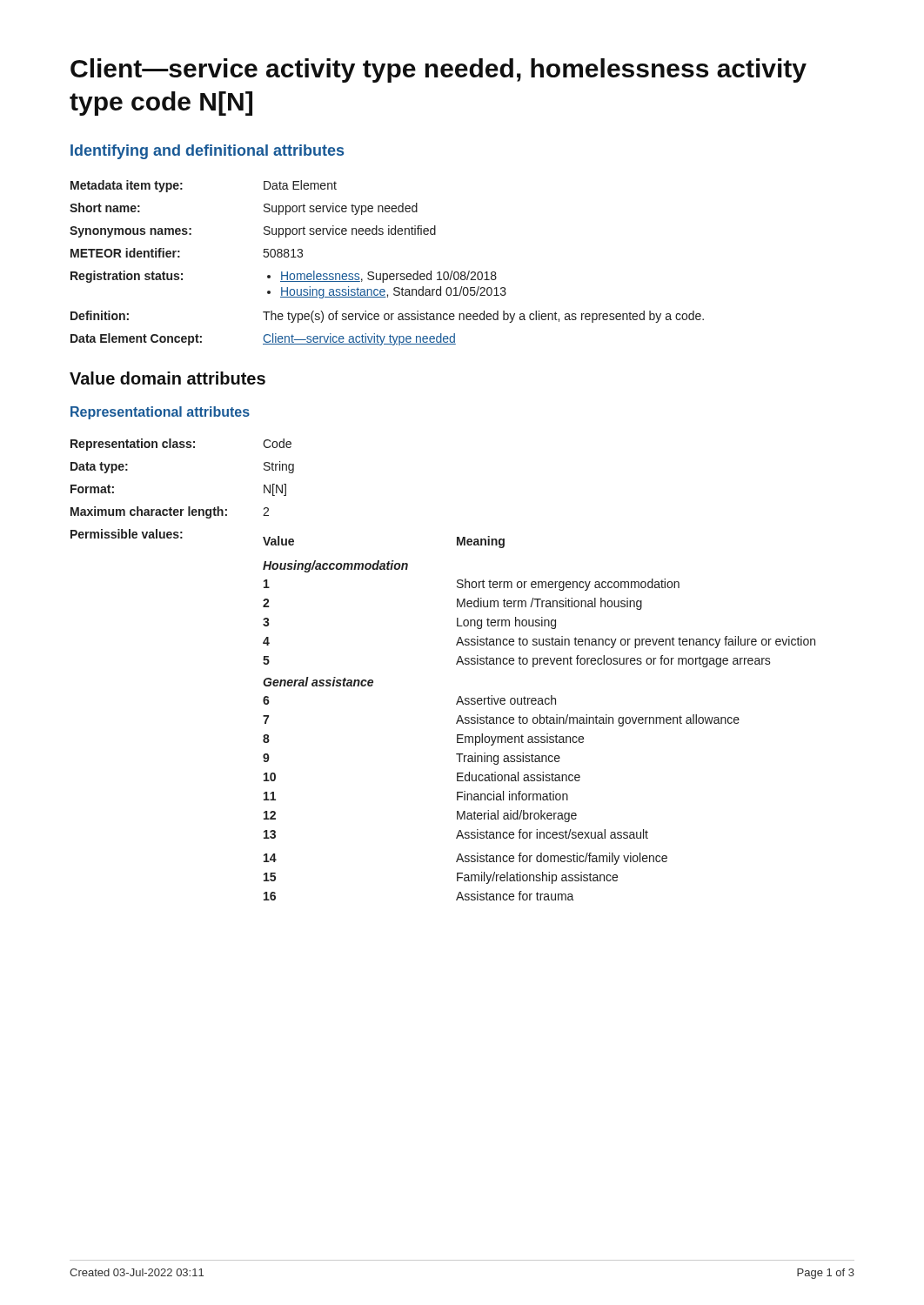Select the table that reads "Support service needs"
Image resolution: width=924 pixels, height=1305 pixels.
pyautogui.click(x=462, y=262)
